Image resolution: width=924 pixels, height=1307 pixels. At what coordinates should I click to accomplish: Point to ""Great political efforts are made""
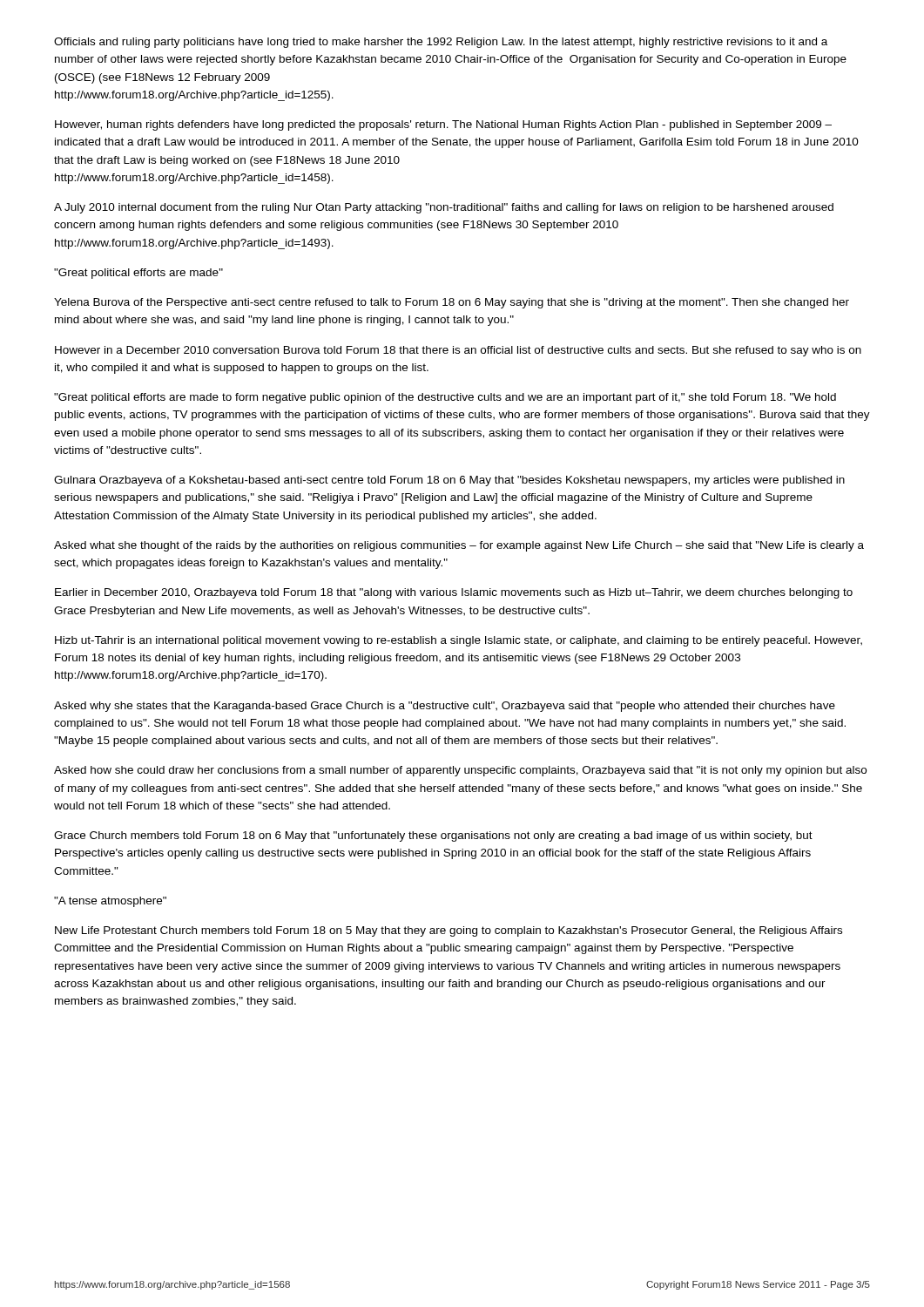(138, 272)
